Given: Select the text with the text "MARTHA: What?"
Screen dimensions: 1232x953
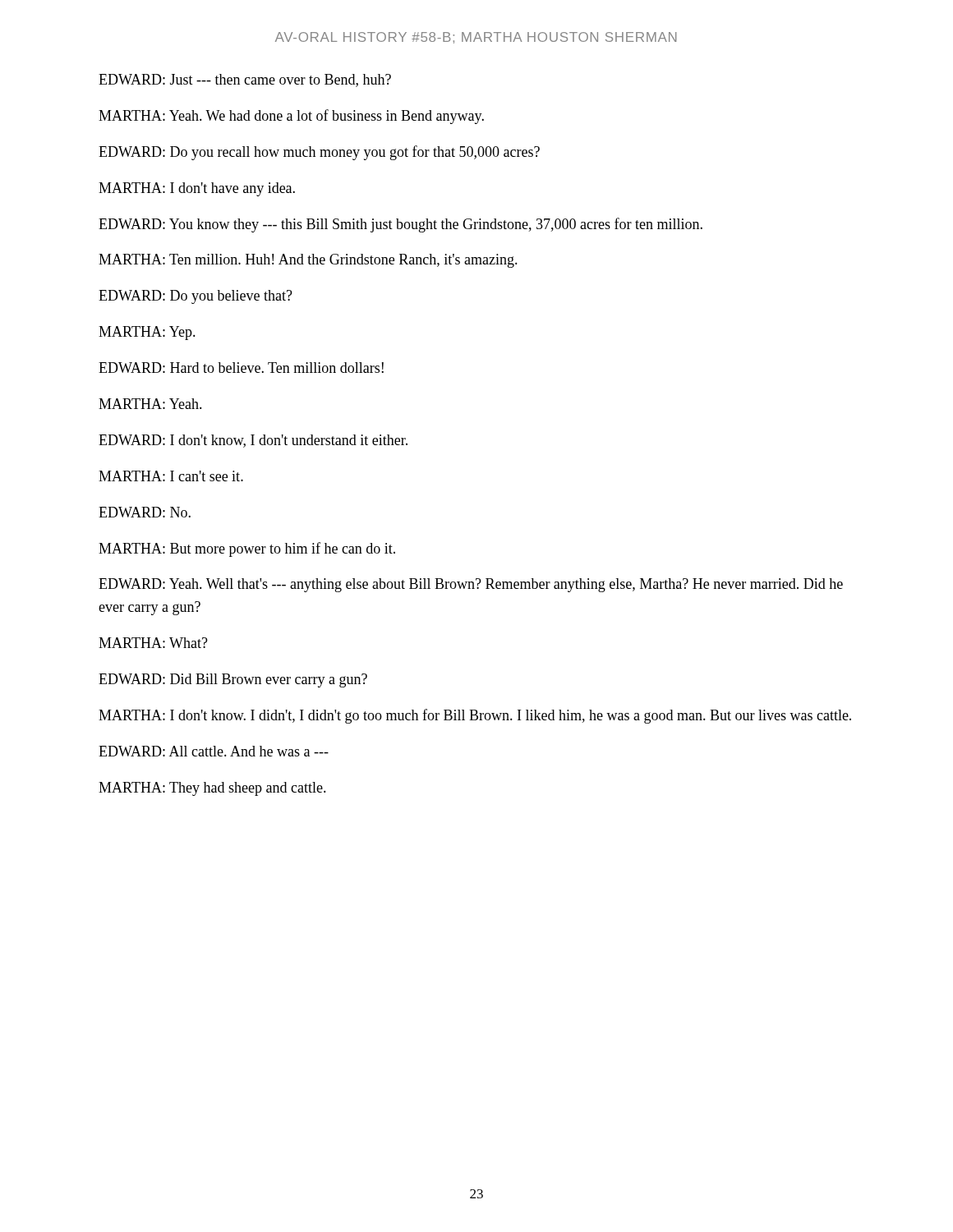Looking at the screenshot, I should pyautogui.click(x=153, y=643).
